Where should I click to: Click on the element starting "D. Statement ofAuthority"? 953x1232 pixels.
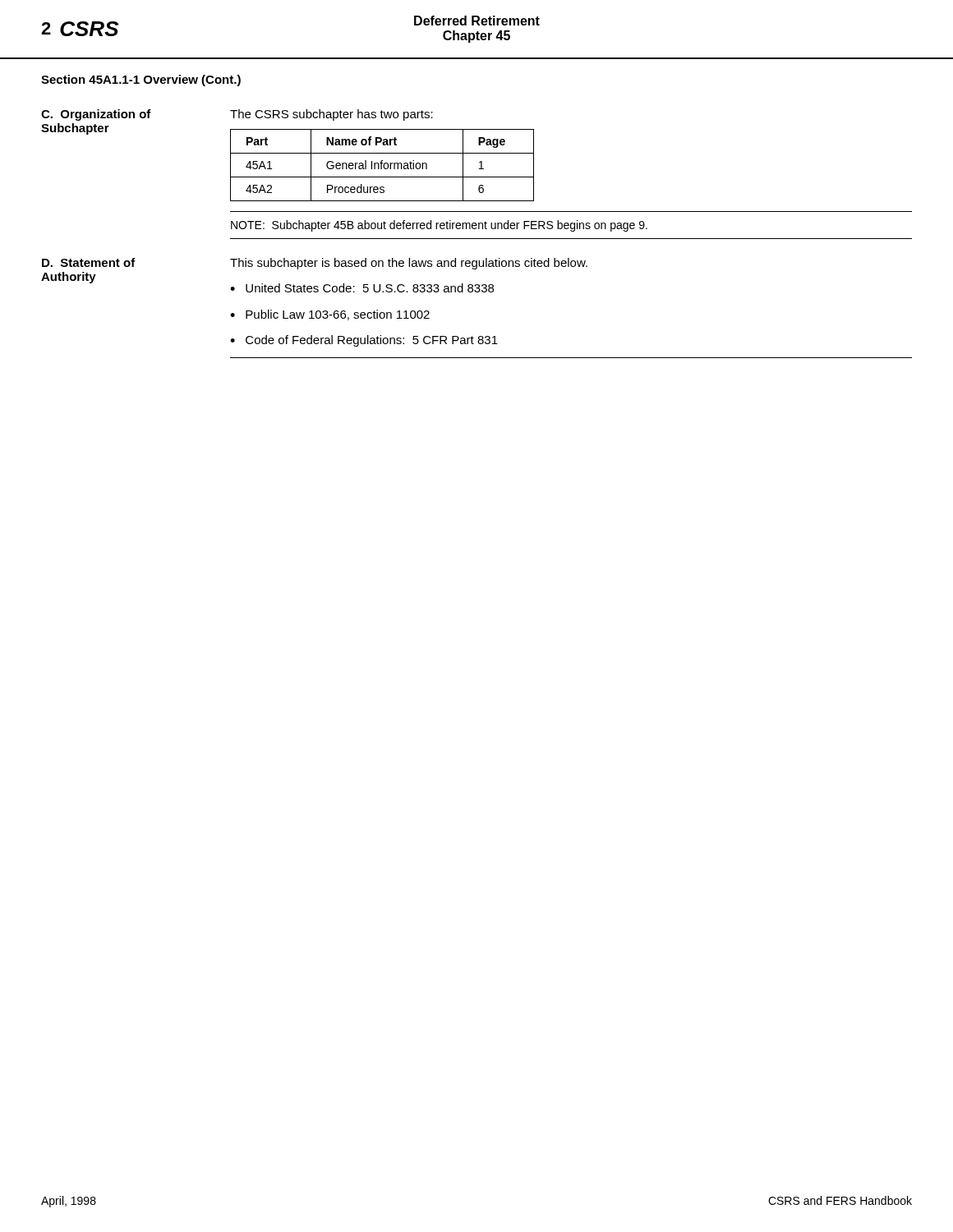[88, 269]
